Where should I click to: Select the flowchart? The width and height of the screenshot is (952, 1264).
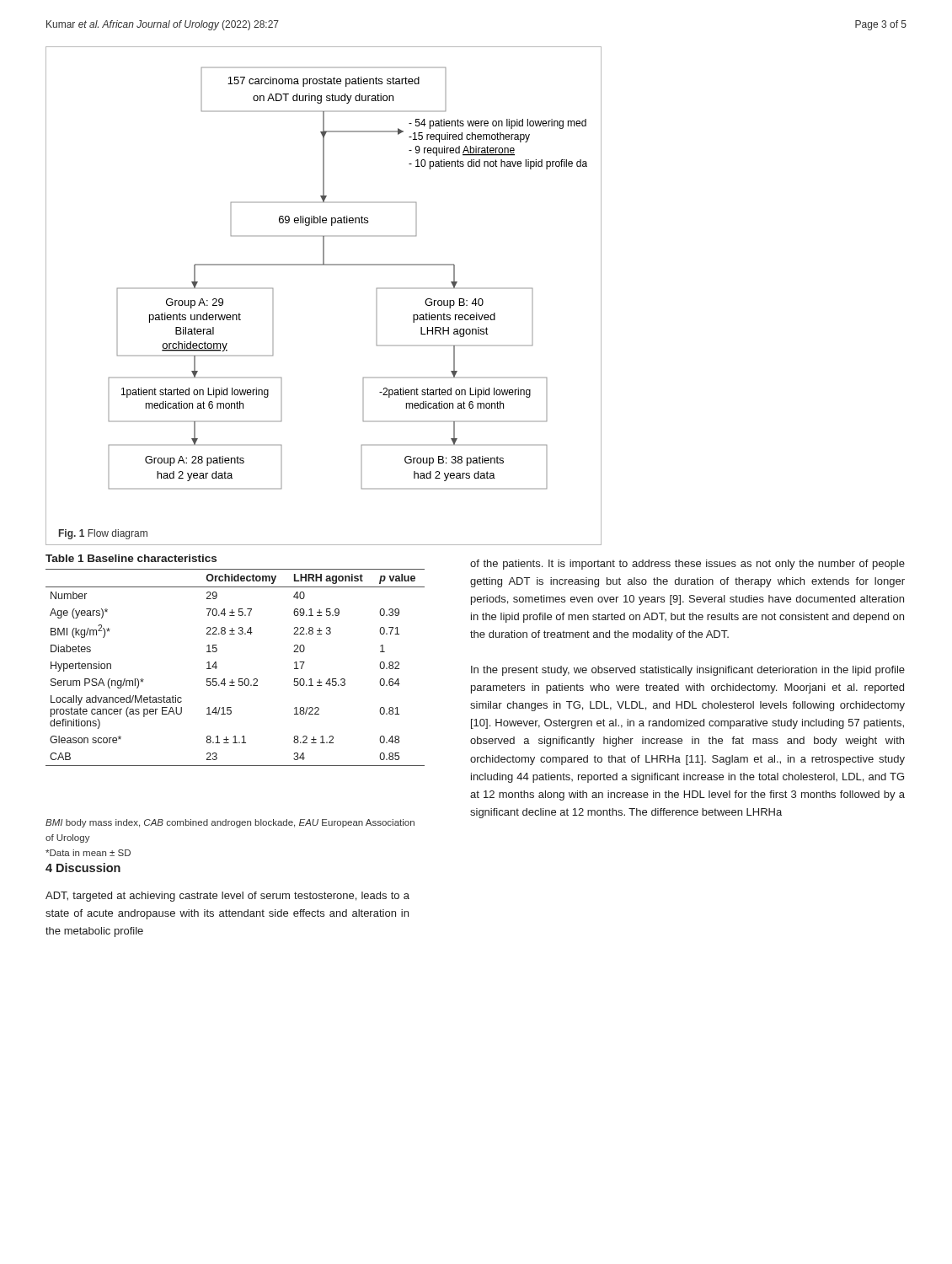click(324, 296)
